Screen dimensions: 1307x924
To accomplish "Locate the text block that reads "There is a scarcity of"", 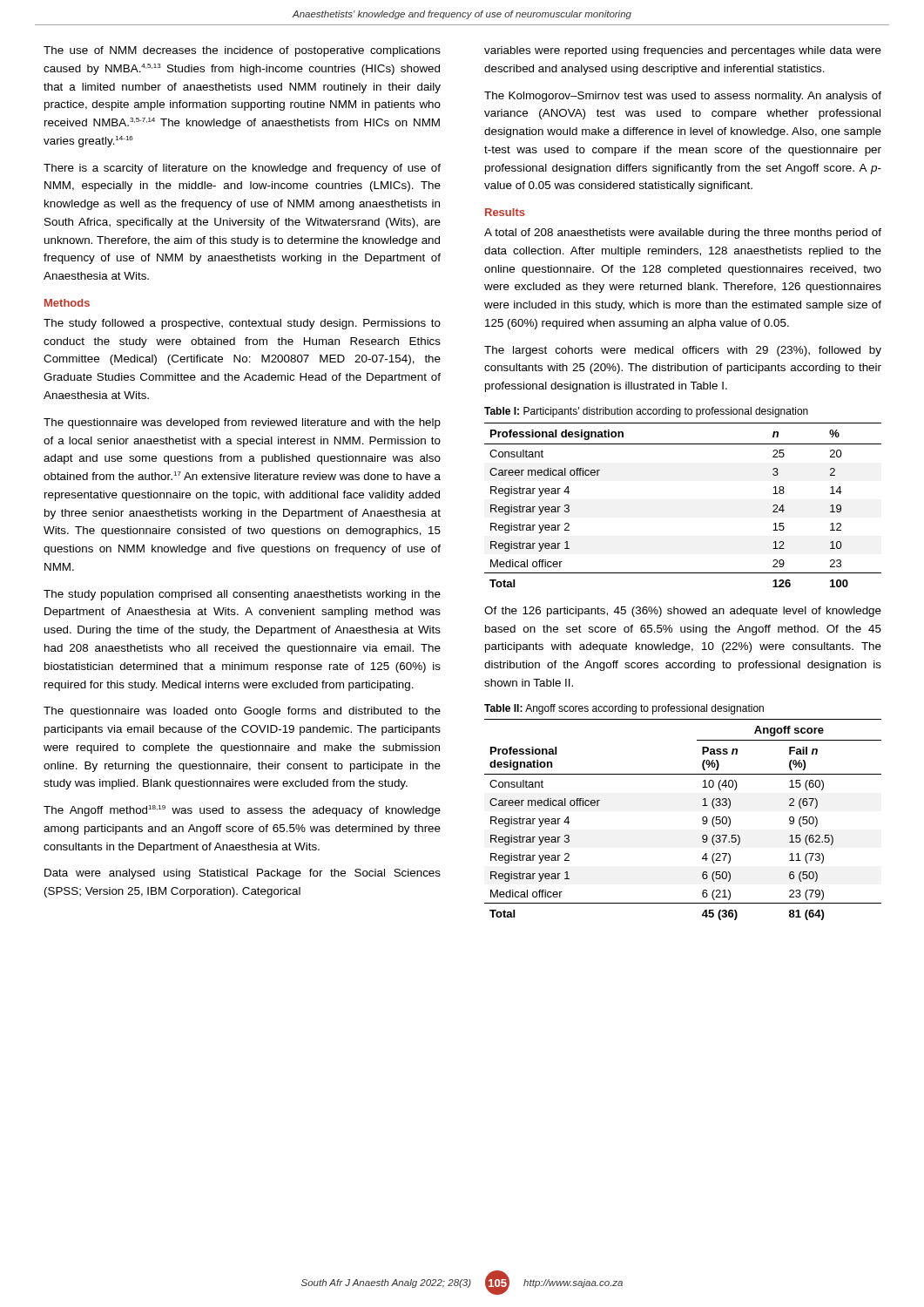I will tap(242, 222).
